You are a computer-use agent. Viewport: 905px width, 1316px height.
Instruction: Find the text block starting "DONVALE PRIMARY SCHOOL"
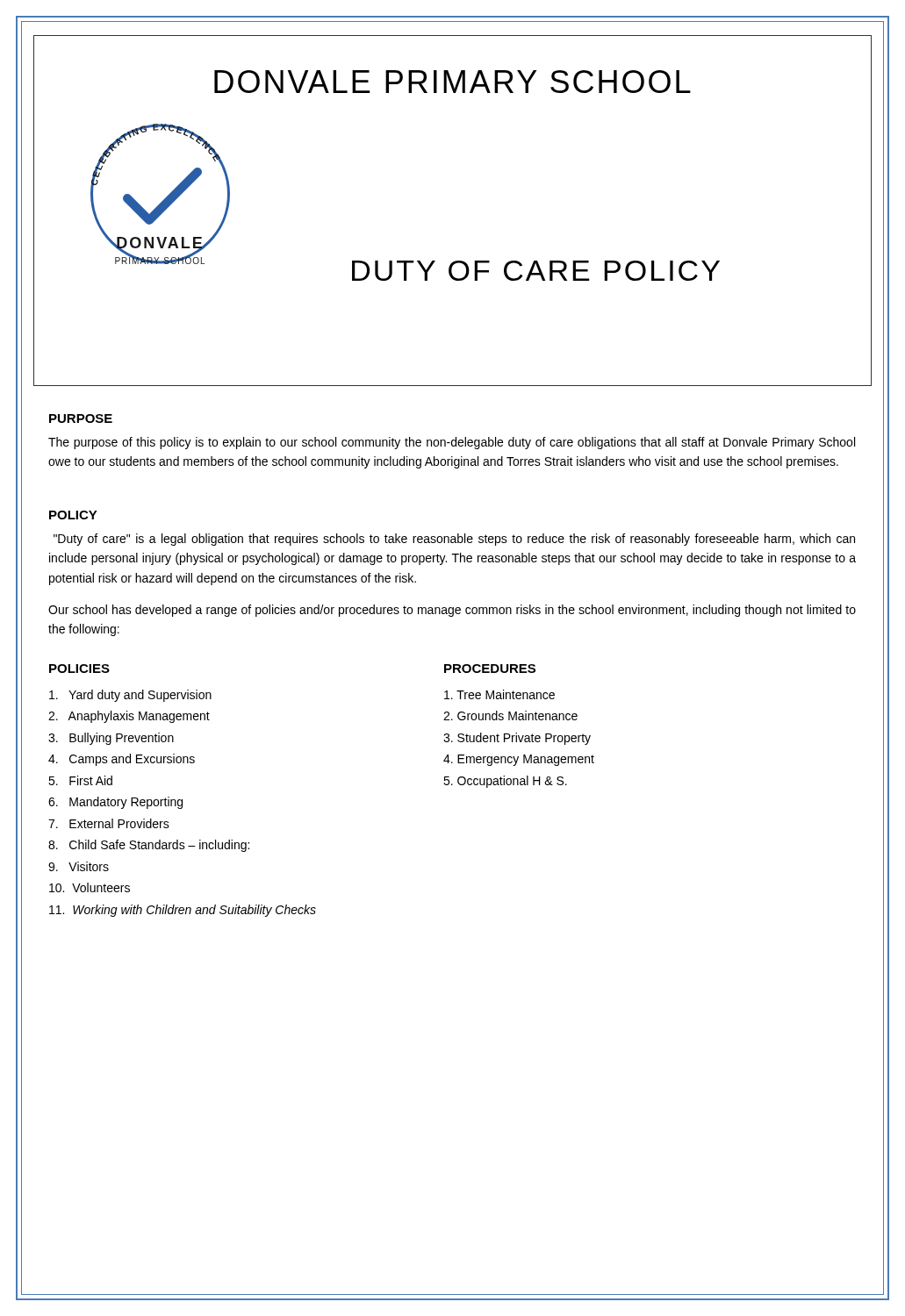click(452, 82)
